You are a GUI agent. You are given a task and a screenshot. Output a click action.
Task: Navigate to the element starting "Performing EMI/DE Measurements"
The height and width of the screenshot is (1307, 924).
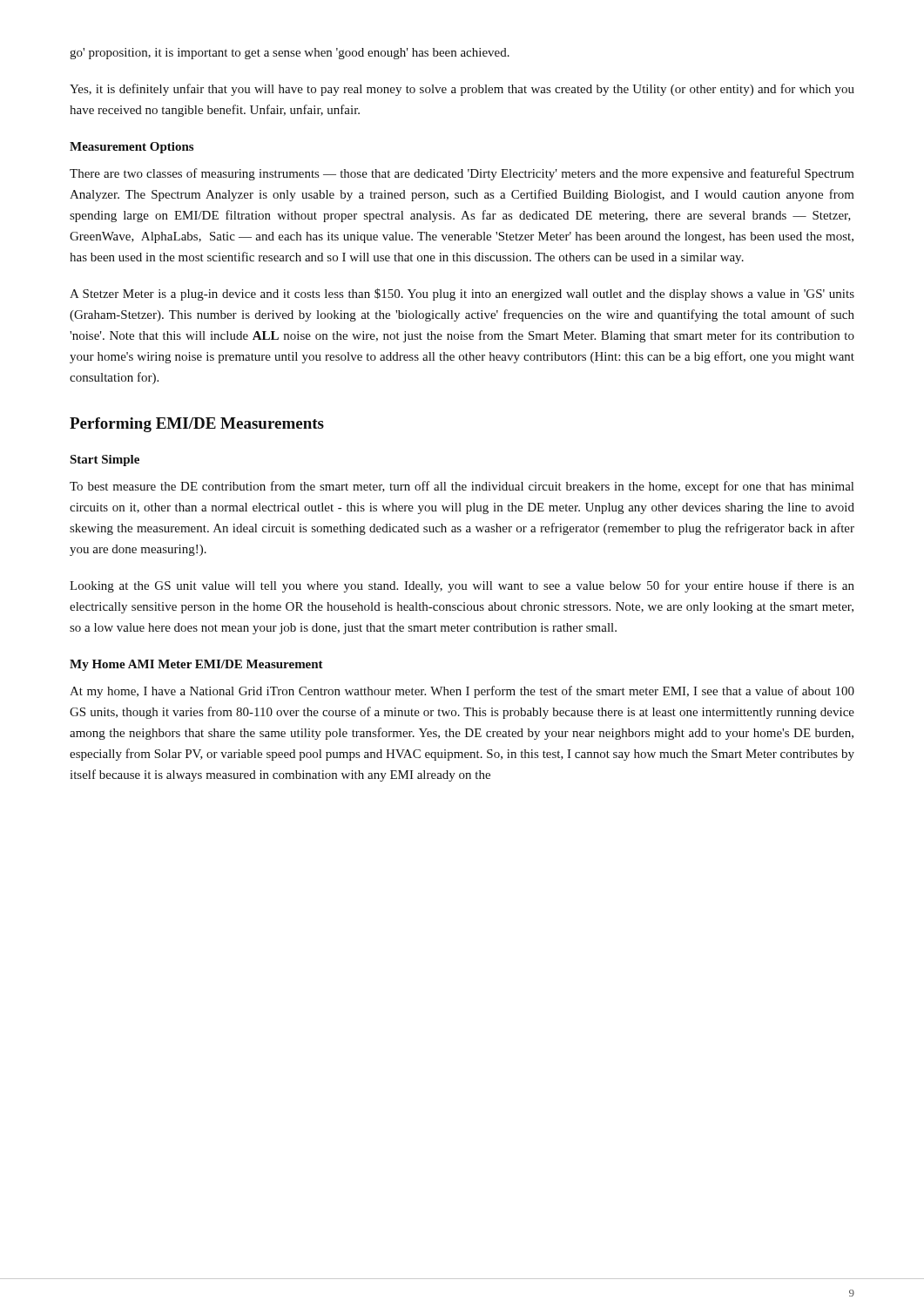[x=197, y=423]
